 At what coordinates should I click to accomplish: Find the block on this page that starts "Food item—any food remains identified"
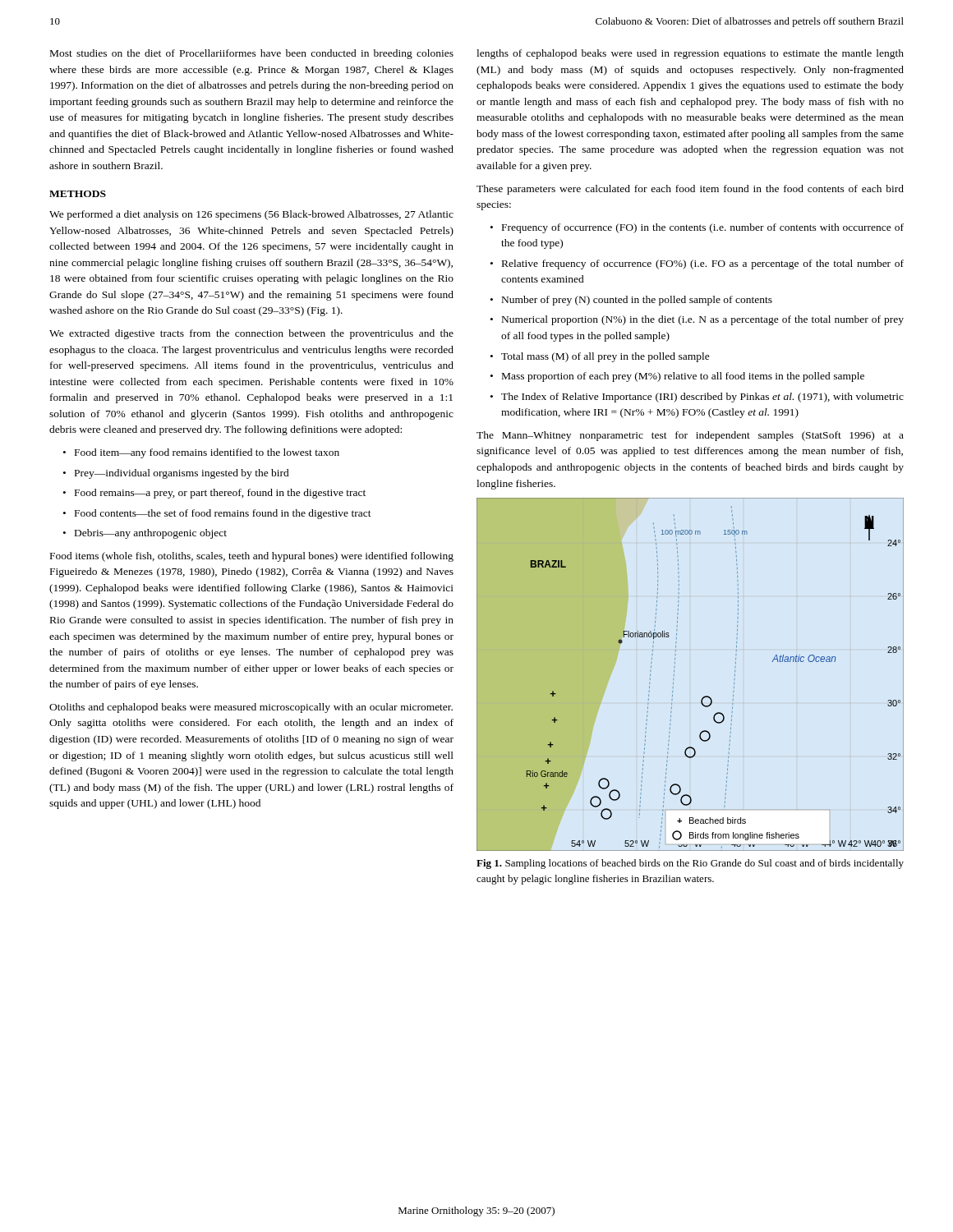coord(207,452)
